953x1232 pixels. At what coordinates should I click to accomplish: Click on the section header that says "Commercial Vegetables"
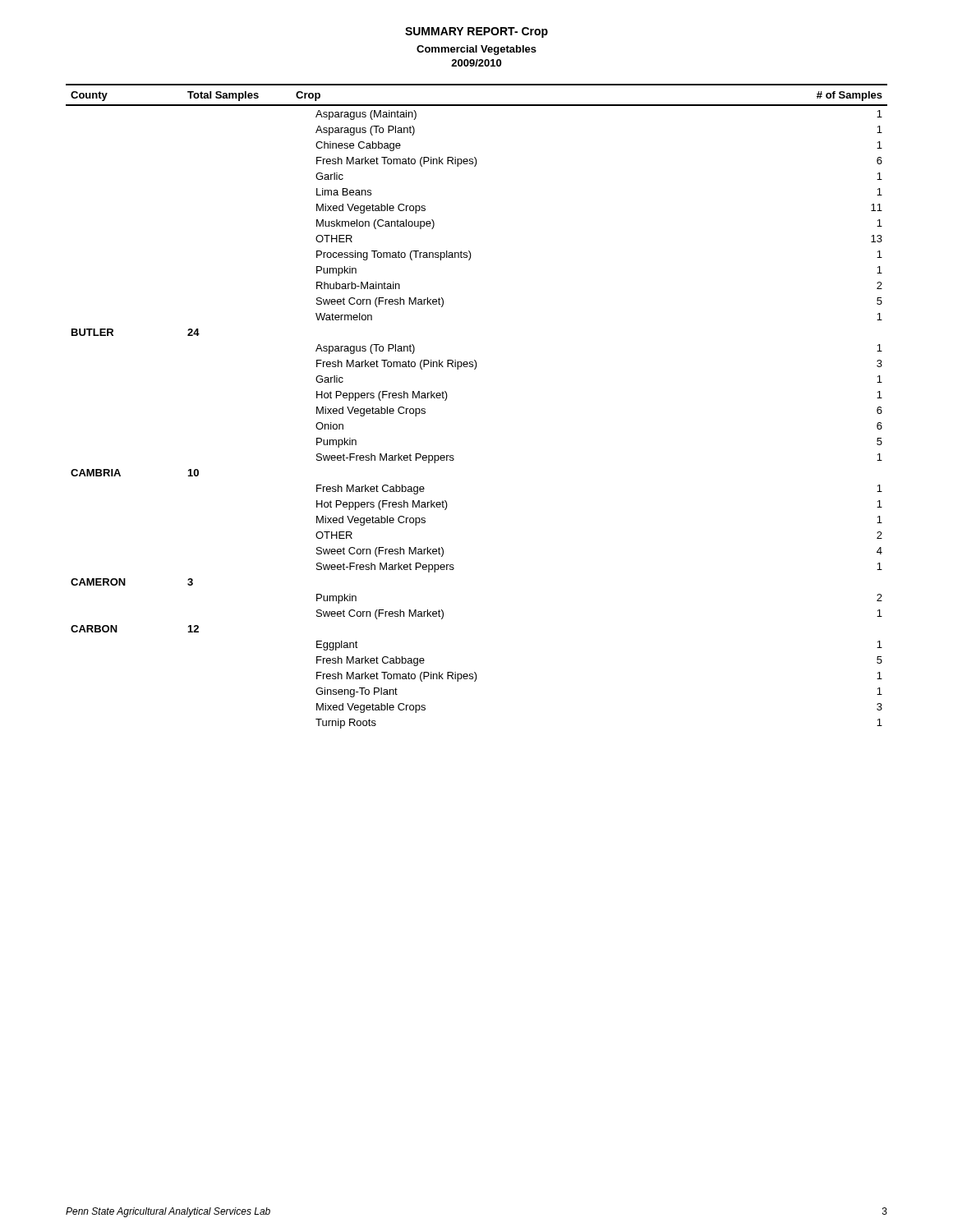click(476, 49)
